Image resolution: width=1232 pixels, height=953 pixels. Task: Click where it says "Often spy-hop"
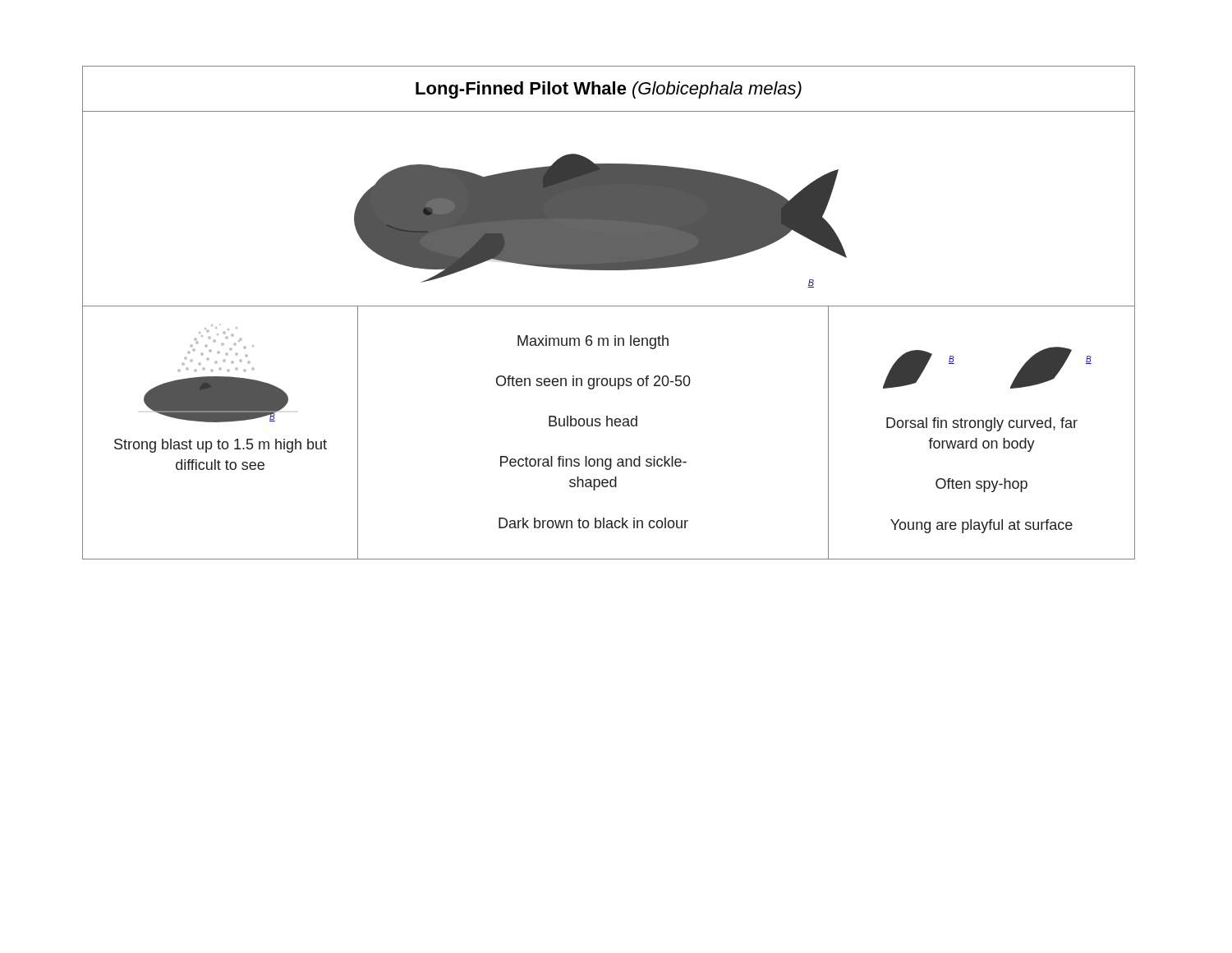coord(982,484)
